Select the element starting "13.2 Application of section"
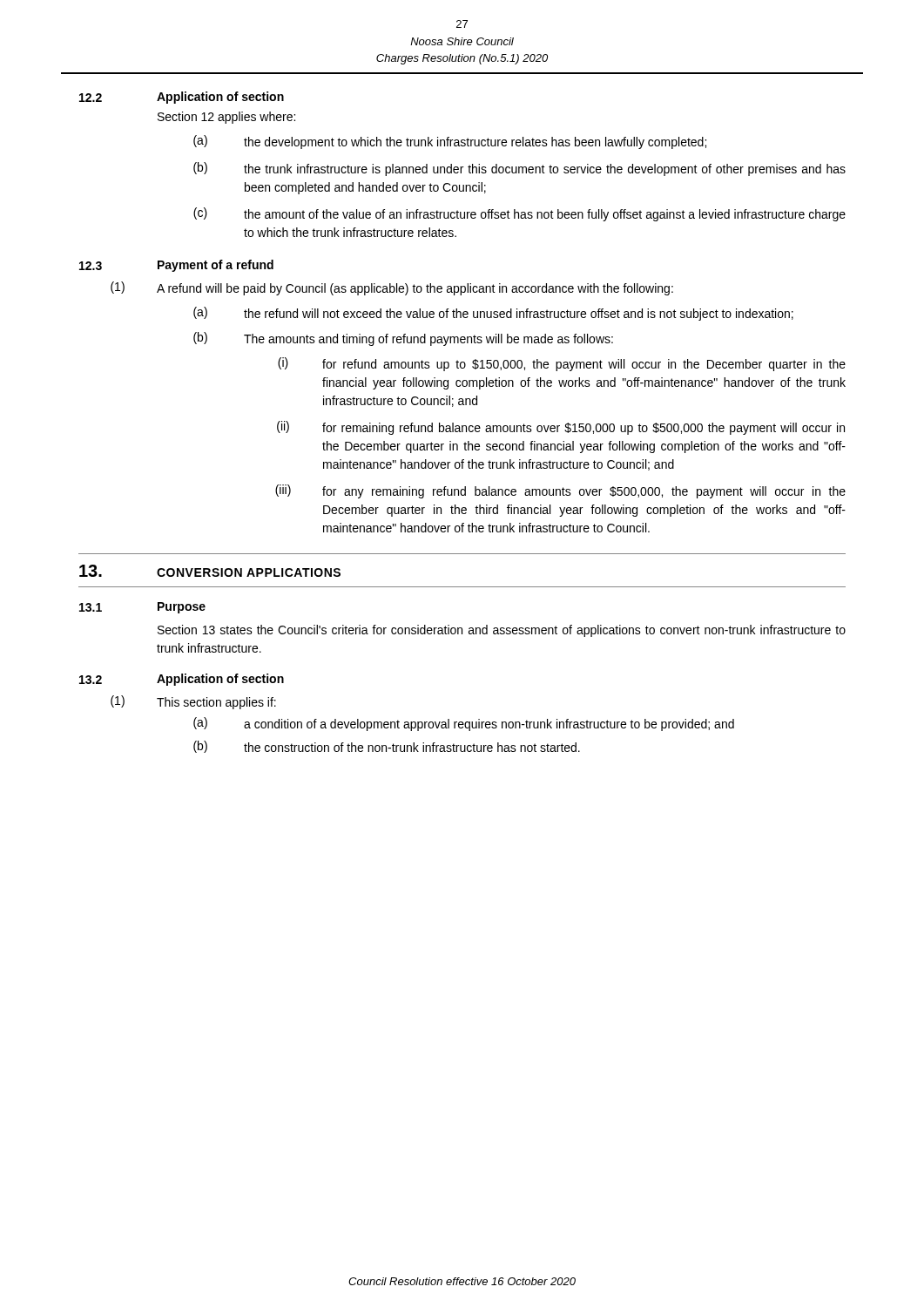 tap(181, 679)
